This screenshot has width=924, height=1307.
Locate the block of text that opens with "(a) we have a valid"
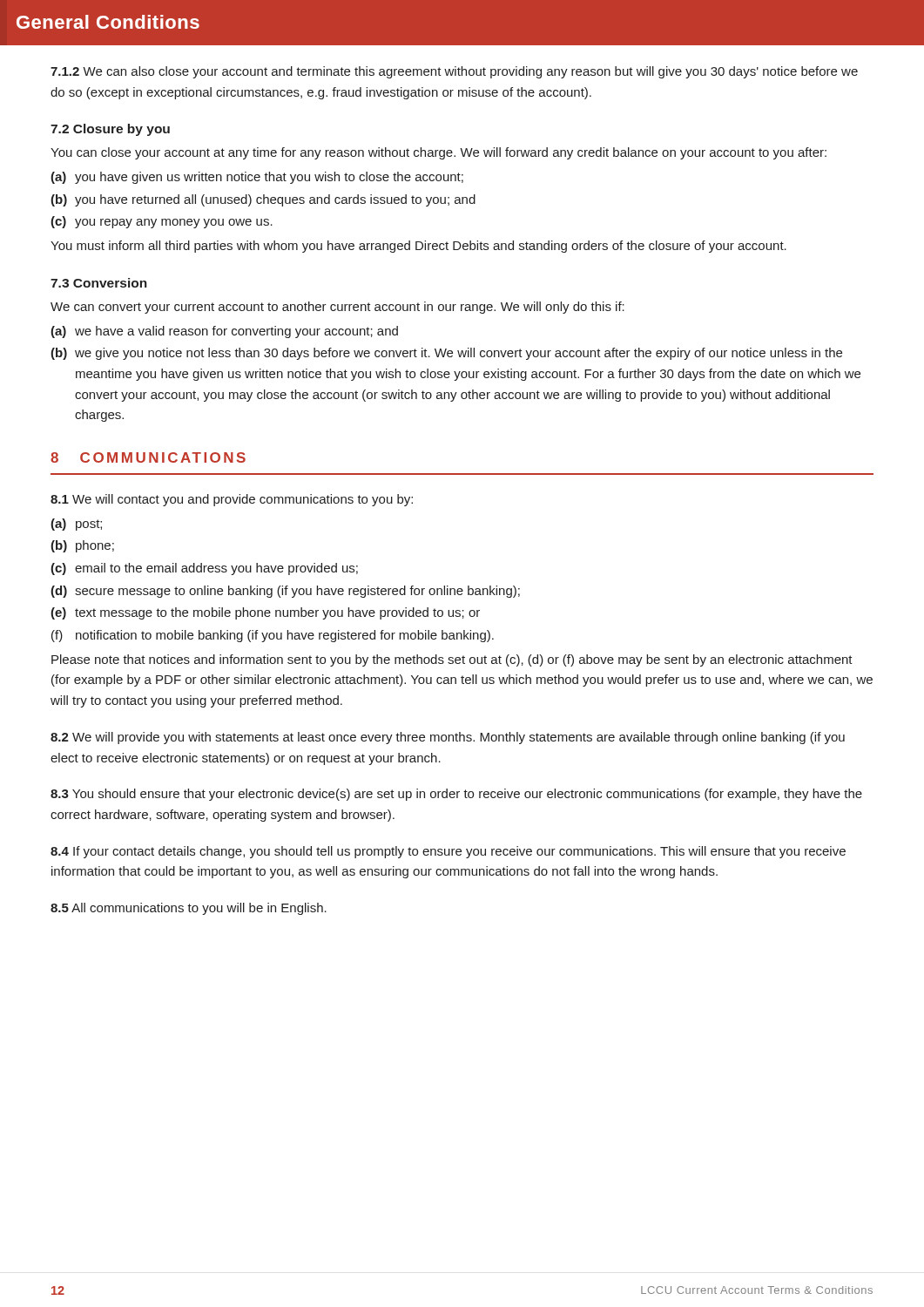[x=225, y=331]
